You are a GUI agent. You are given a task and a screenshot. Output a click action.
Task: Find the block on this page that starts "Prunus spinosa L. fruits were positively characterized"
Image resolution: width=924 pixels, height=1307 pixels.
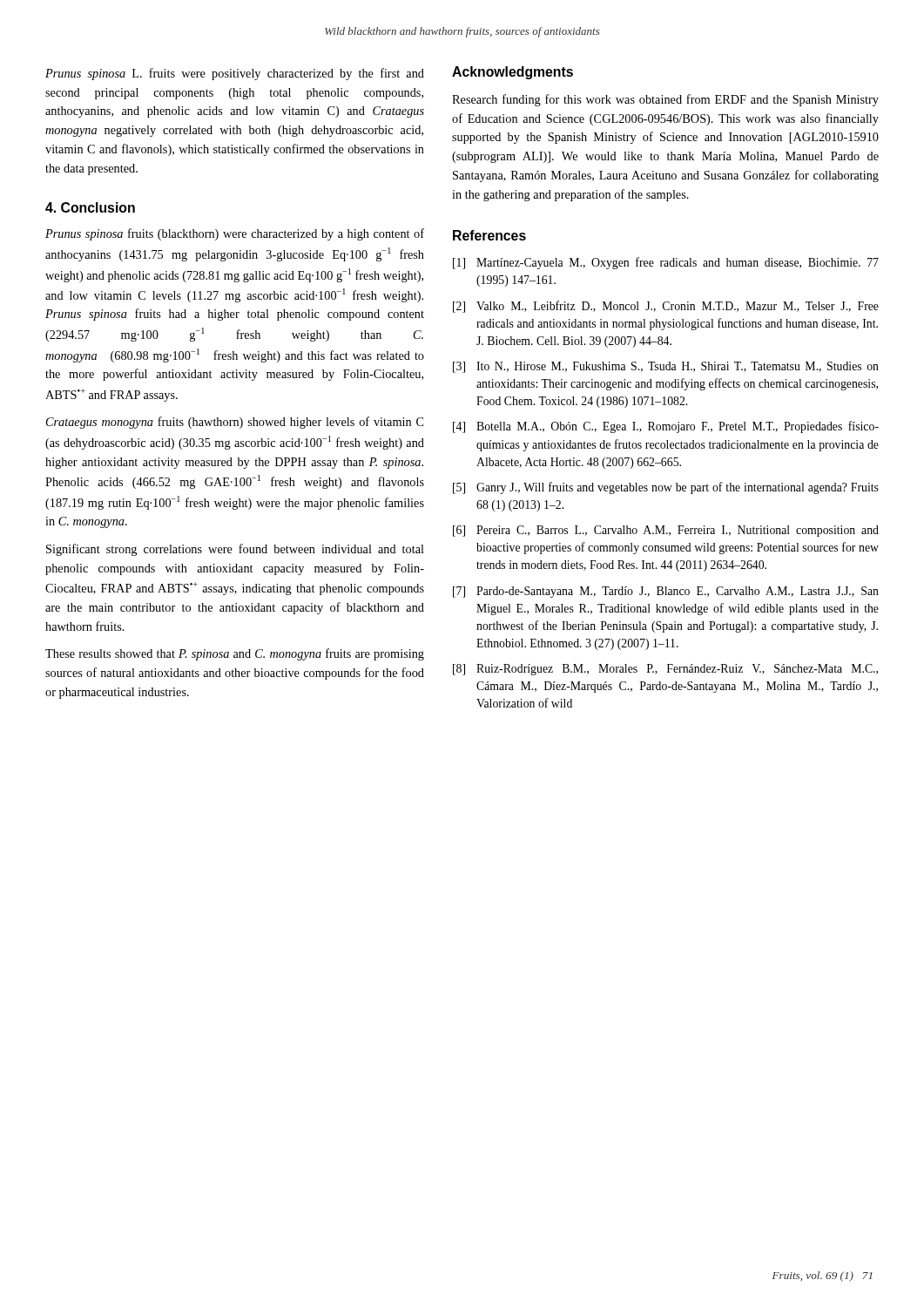(235, 121)
